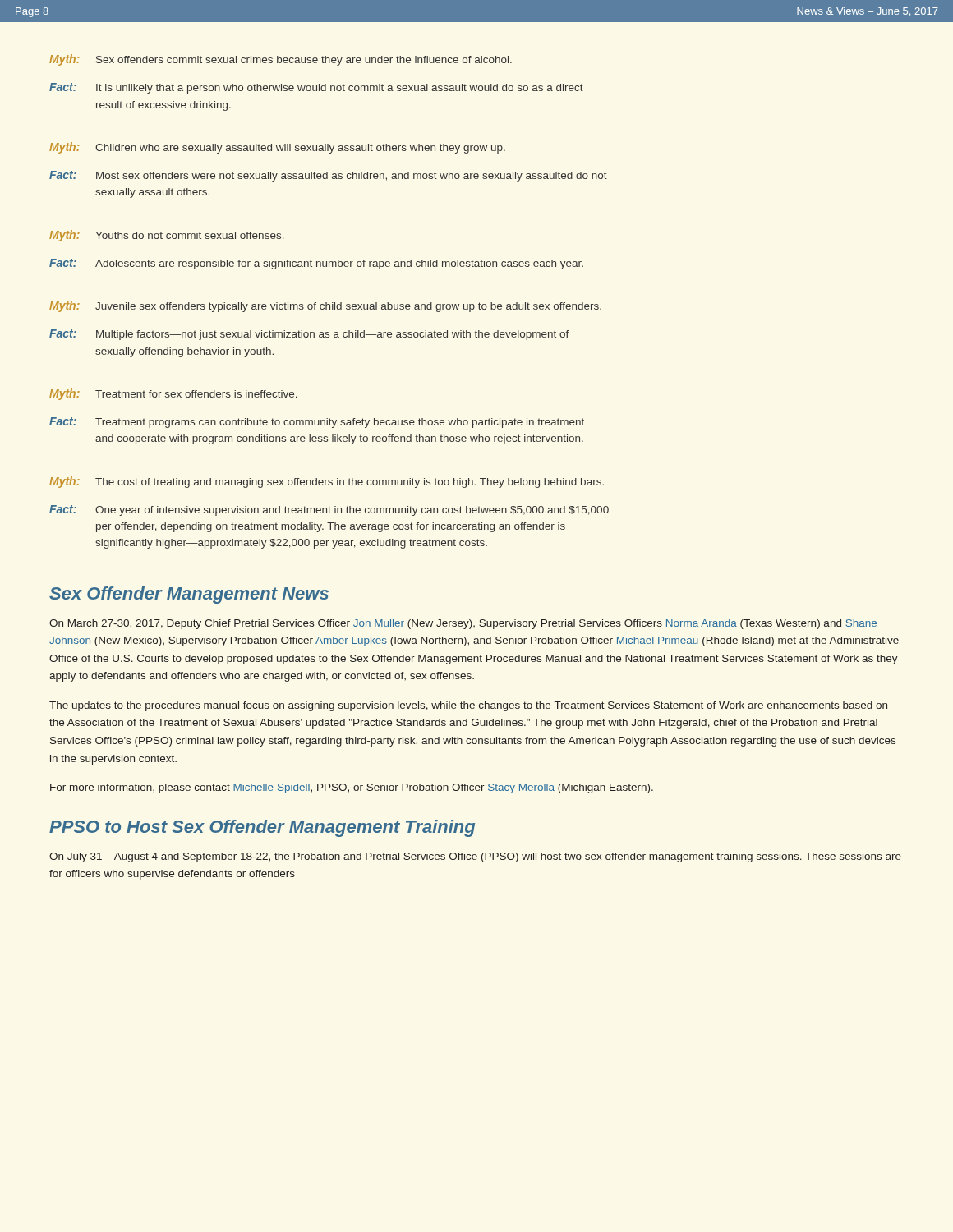Point to the block starting "Myth: Children who are sexually"

pos(476,148)
